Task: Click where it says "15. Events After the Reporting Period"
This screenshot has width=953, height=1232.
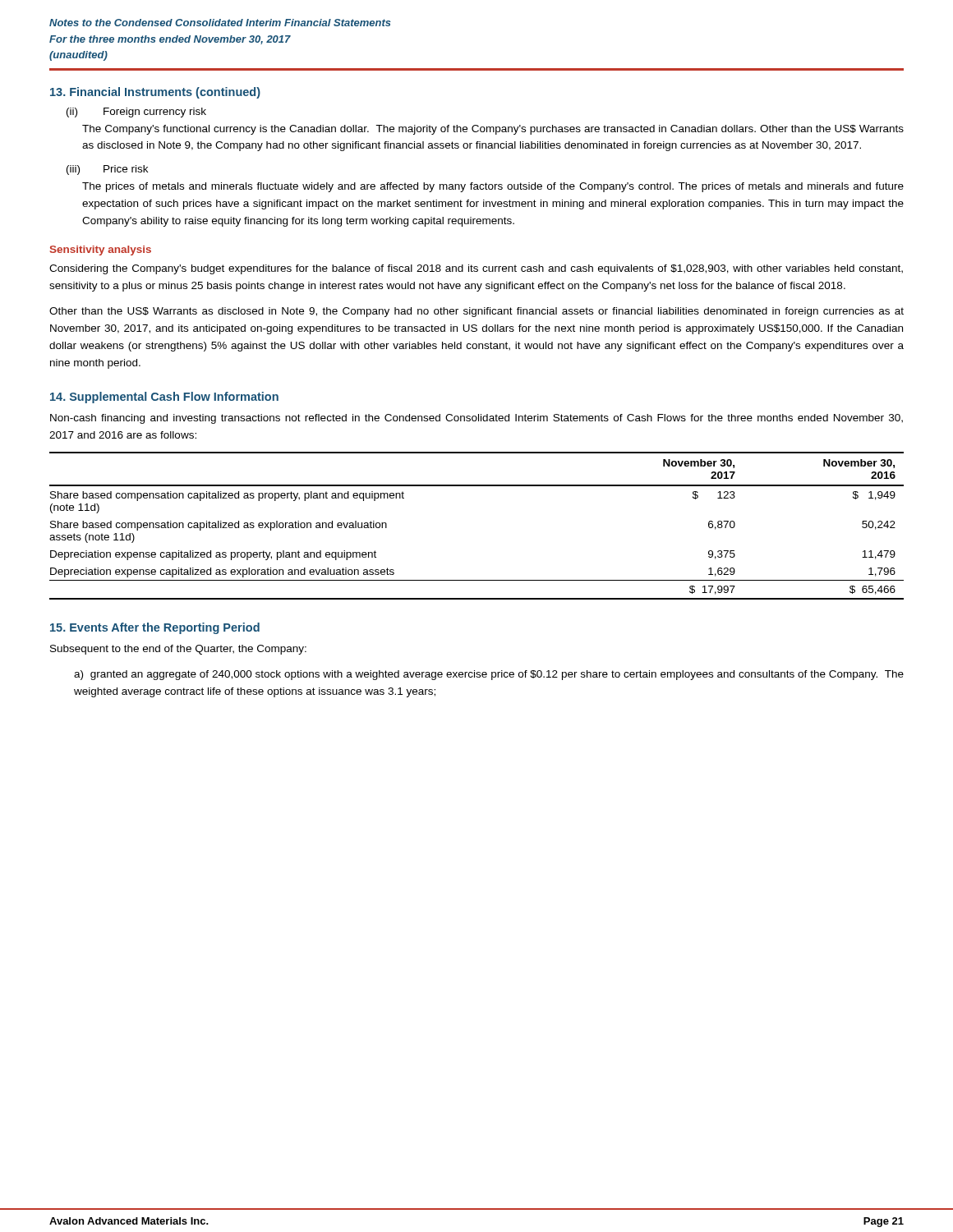Action: [x=155, y=628]
